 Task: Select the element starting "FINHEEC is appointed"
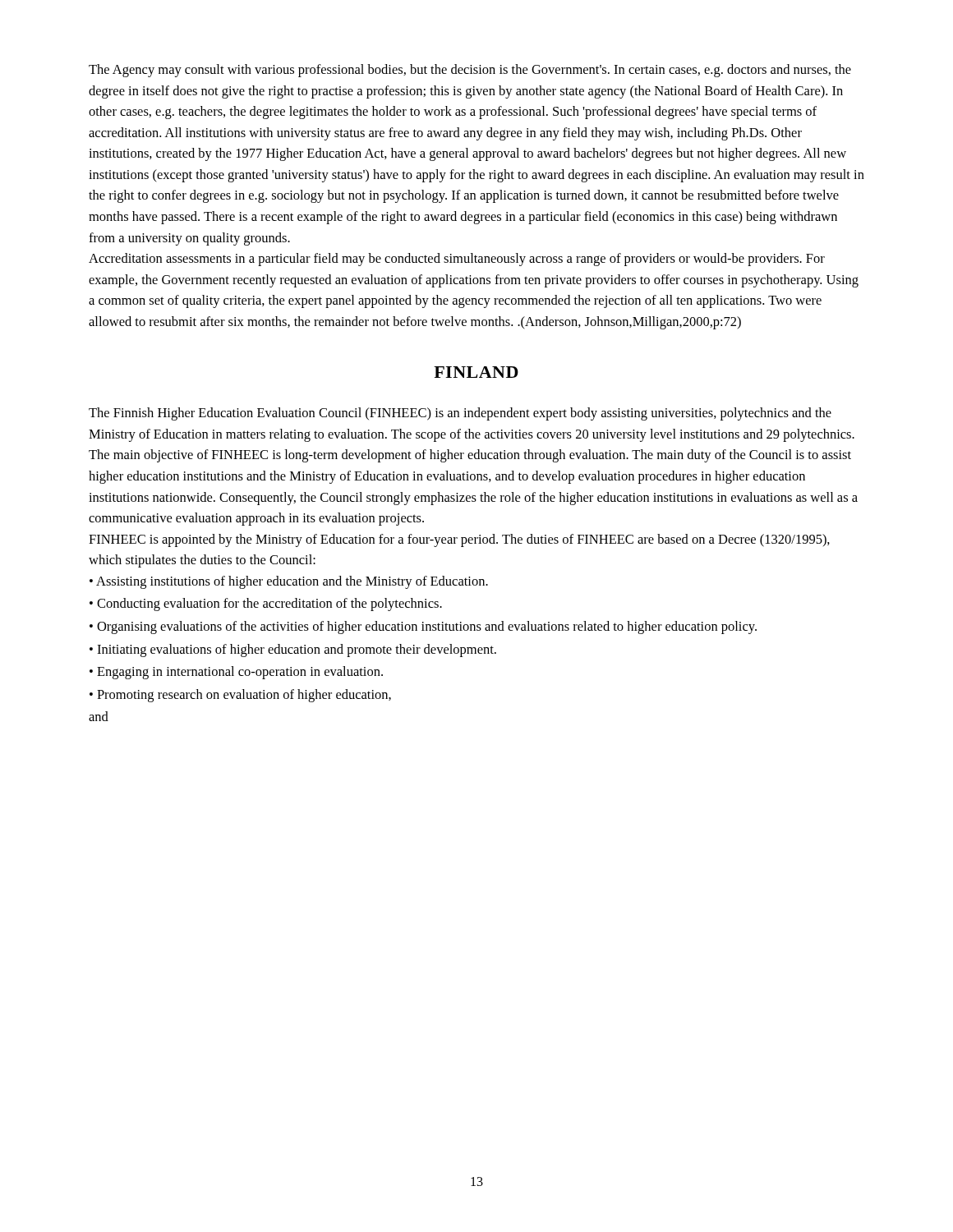coord(459,549)
